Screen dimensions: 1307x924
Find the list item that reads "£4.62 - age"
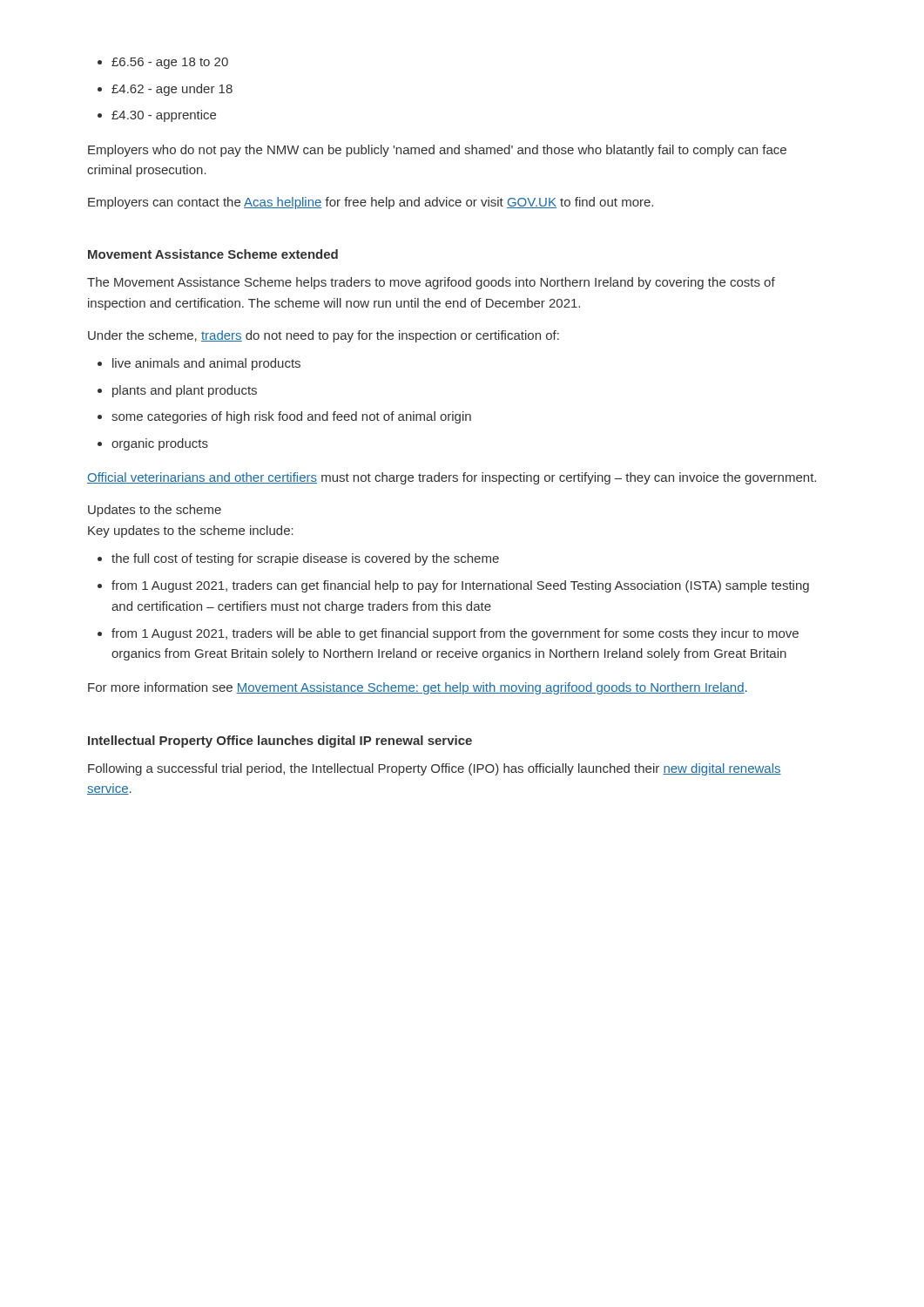[165, 90]
